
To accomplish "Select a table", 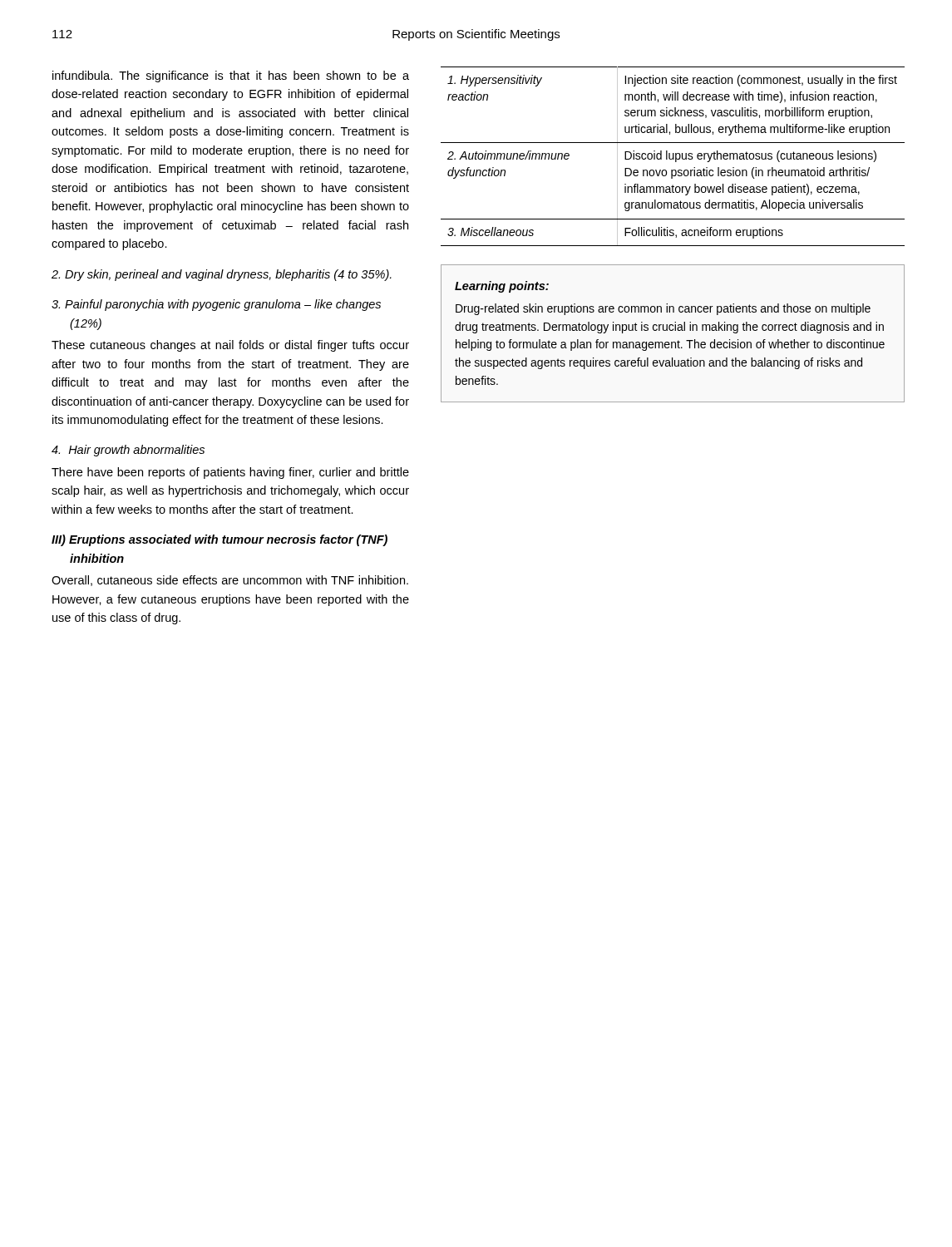I will coord(673,156).
